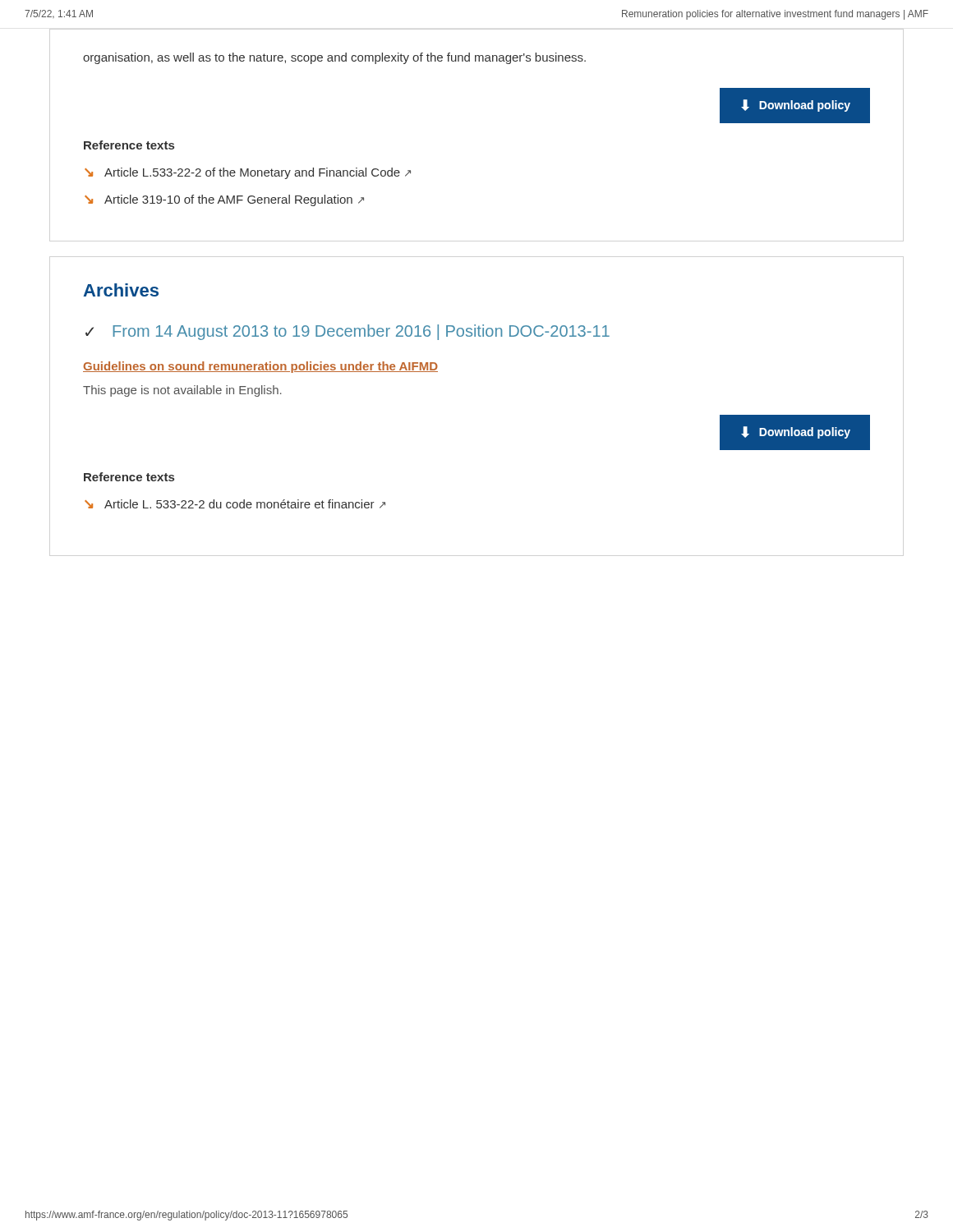The height and width of the screenshot is (1232, 953).
Task: Locate the block of text that opens with "This page is not available"
Action: (183, 389)
